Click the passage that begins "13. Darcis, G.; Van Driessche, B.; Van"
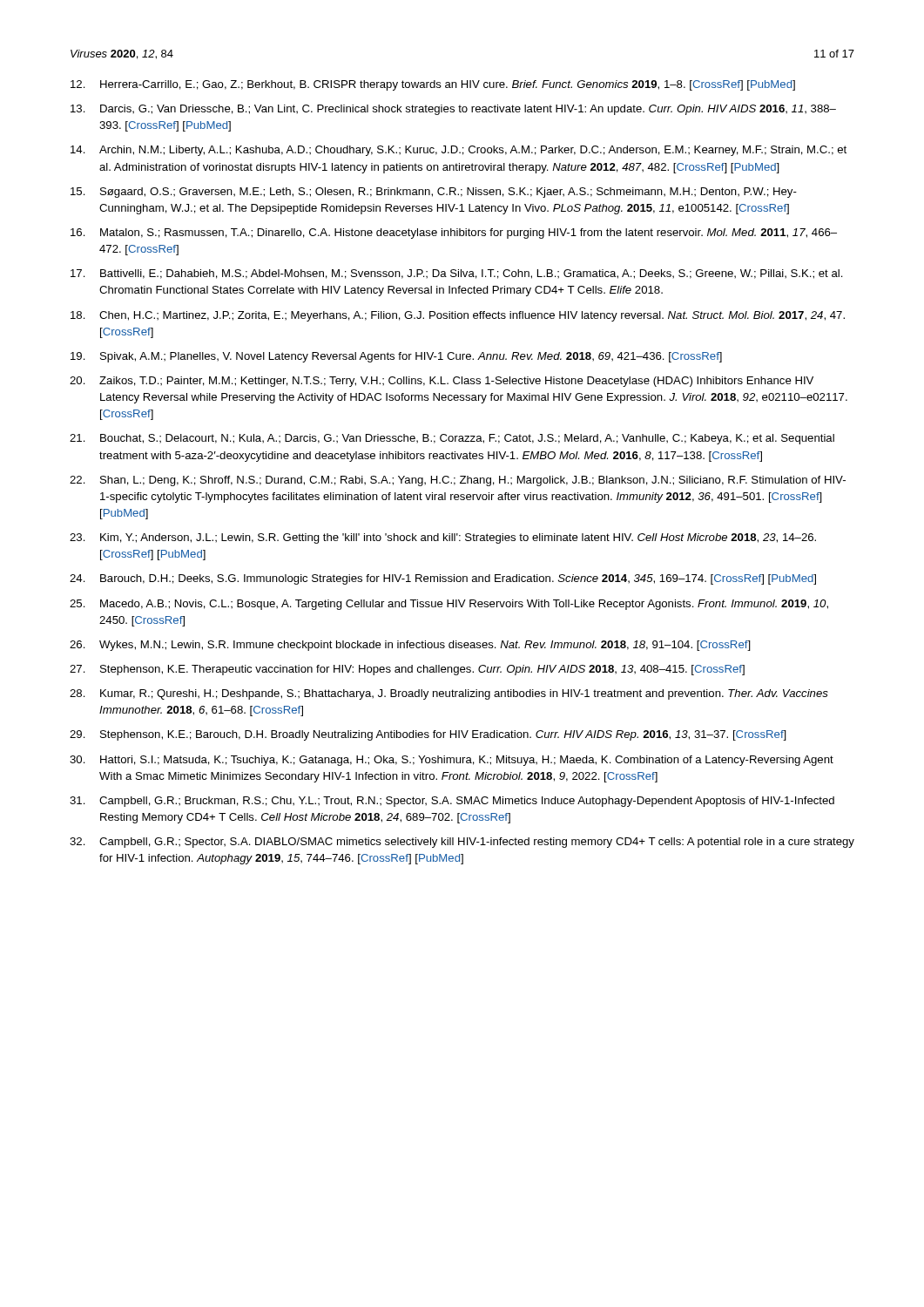 462,117
